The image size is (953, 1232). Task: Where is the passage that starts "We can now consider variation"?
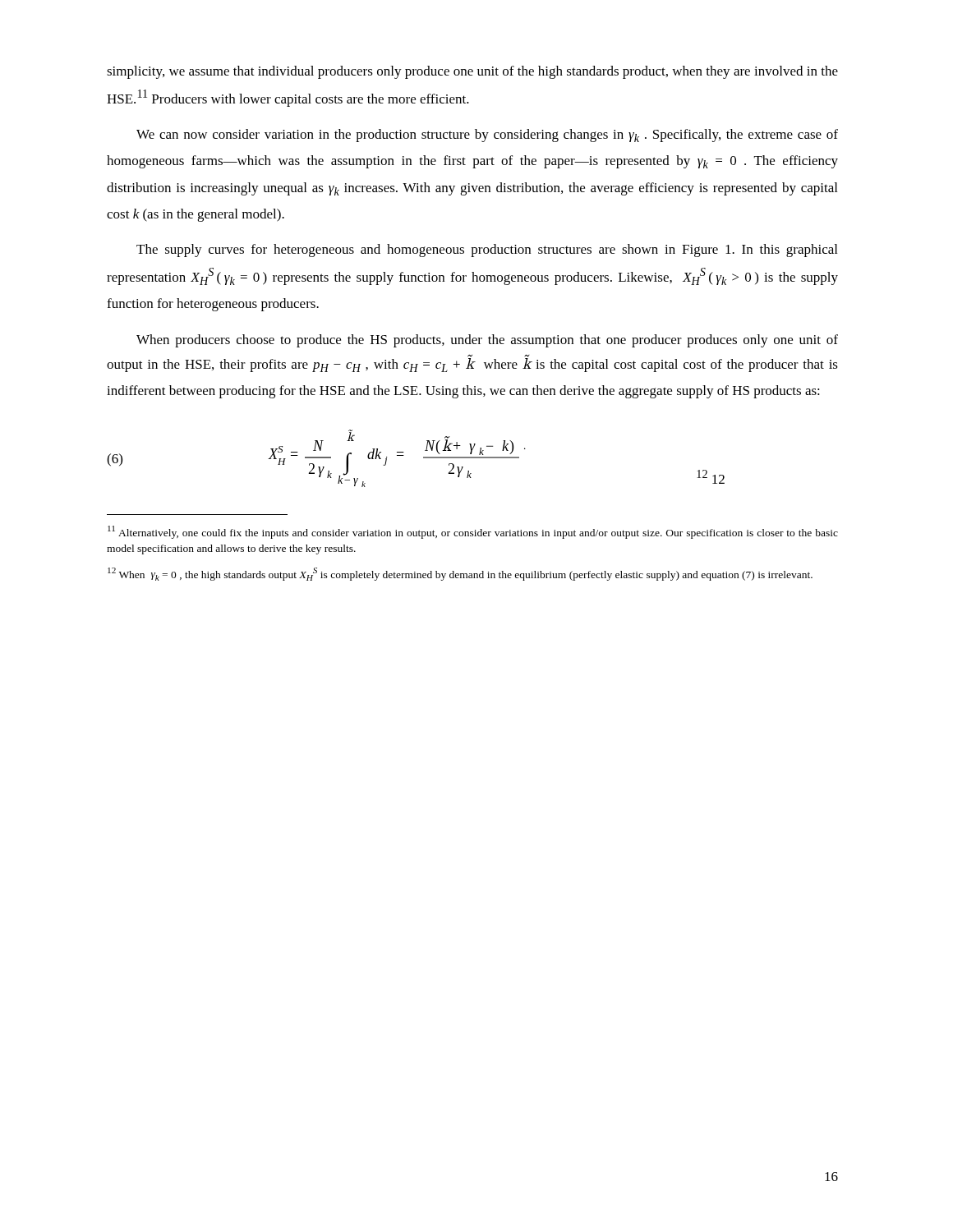472,174
